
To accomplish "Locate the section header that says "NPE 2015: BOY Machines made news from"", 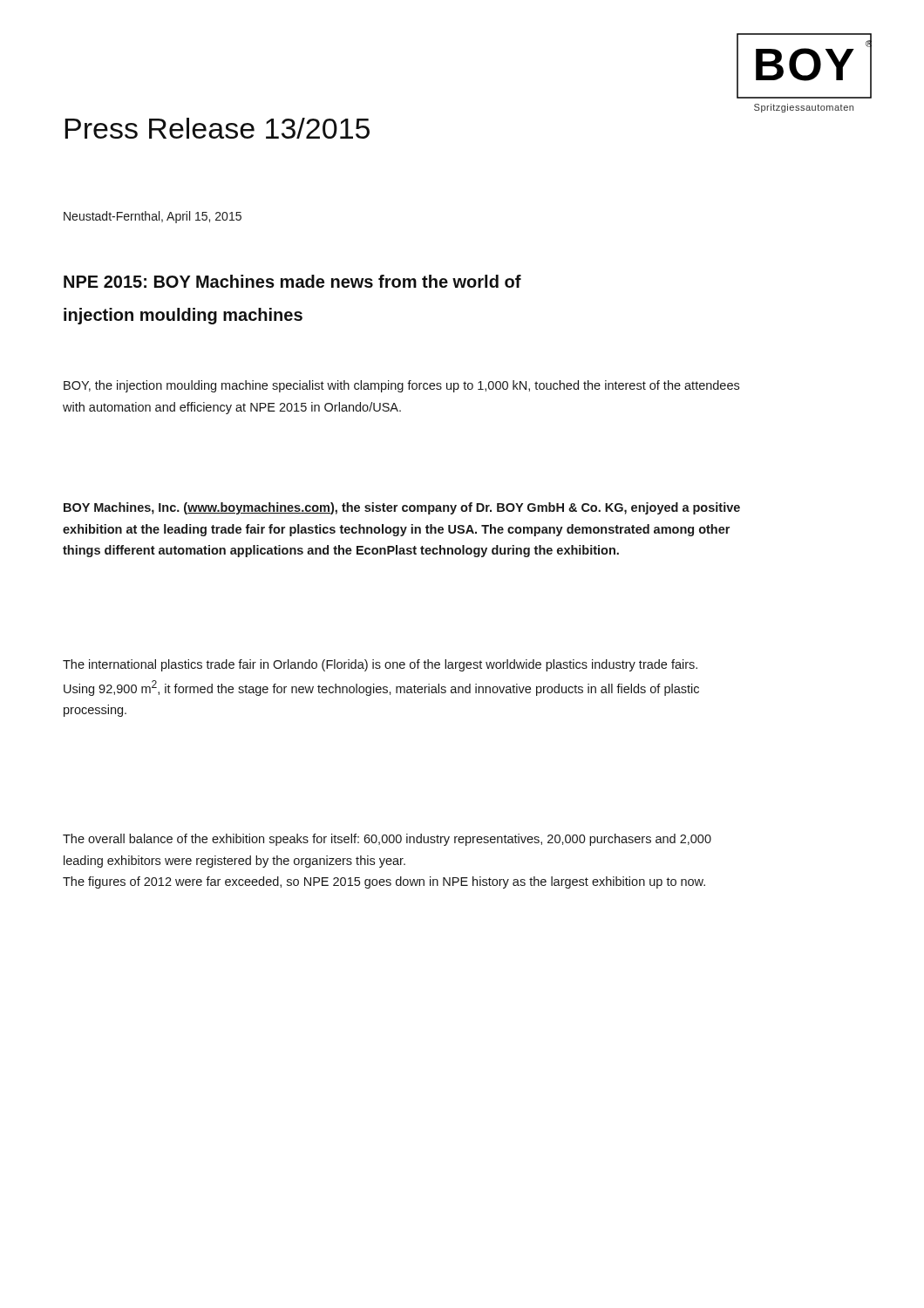I will pos(403,298).
